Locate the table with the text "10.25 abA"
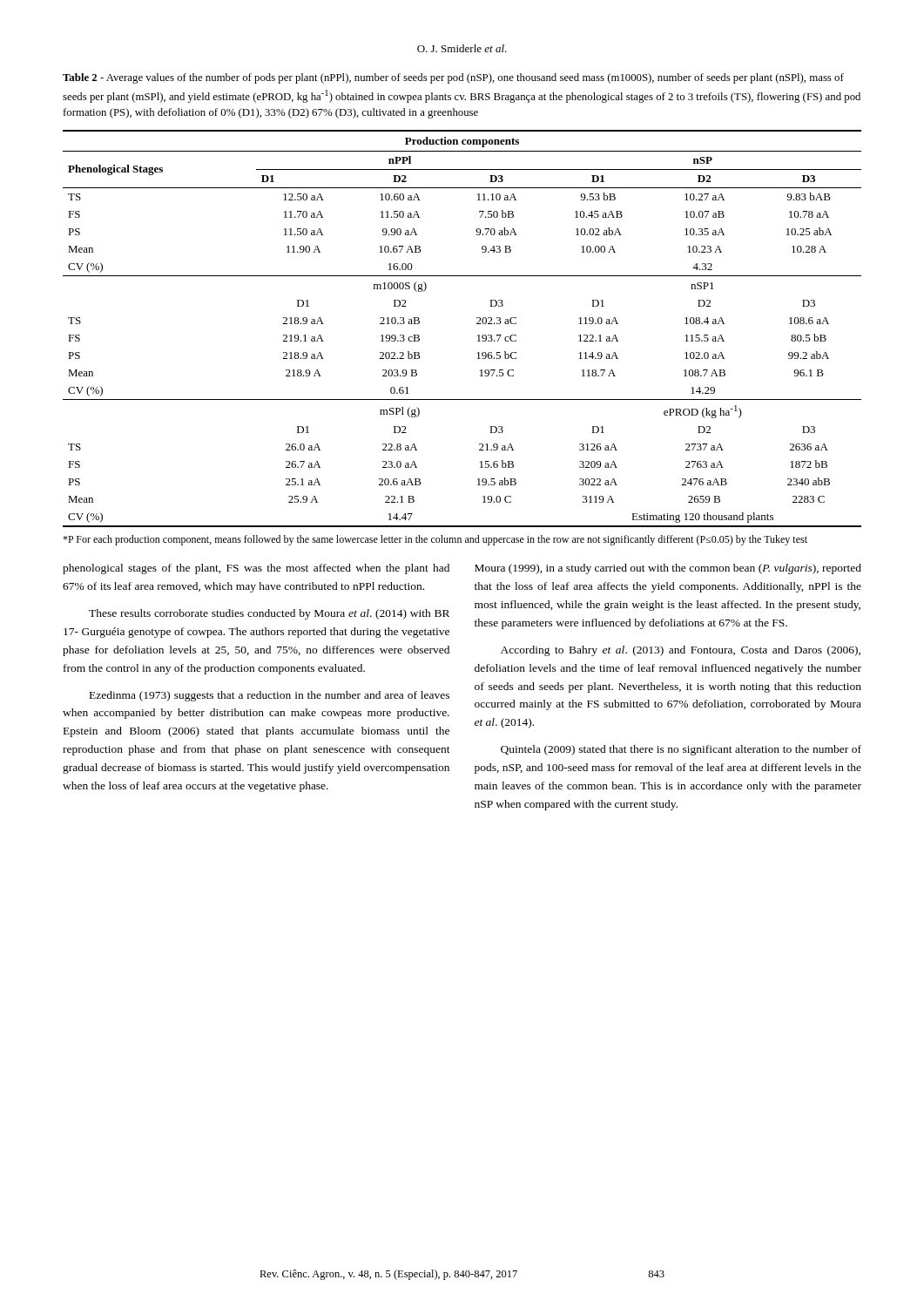924x1307 pixels. click(x=462, y=329)
